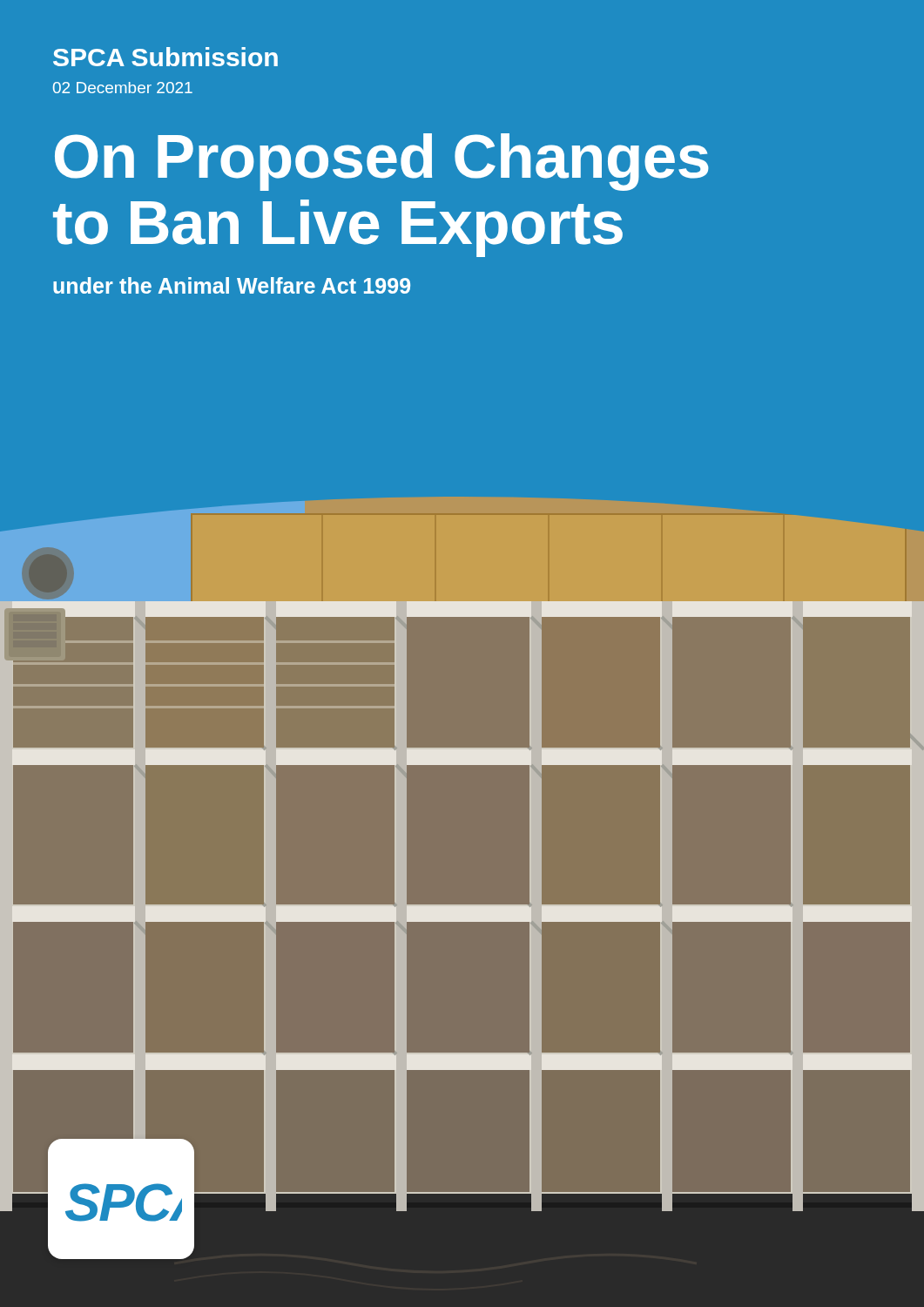
Task: Click on the text containing "02 December 2021"
Action: (x=123, y=88)
